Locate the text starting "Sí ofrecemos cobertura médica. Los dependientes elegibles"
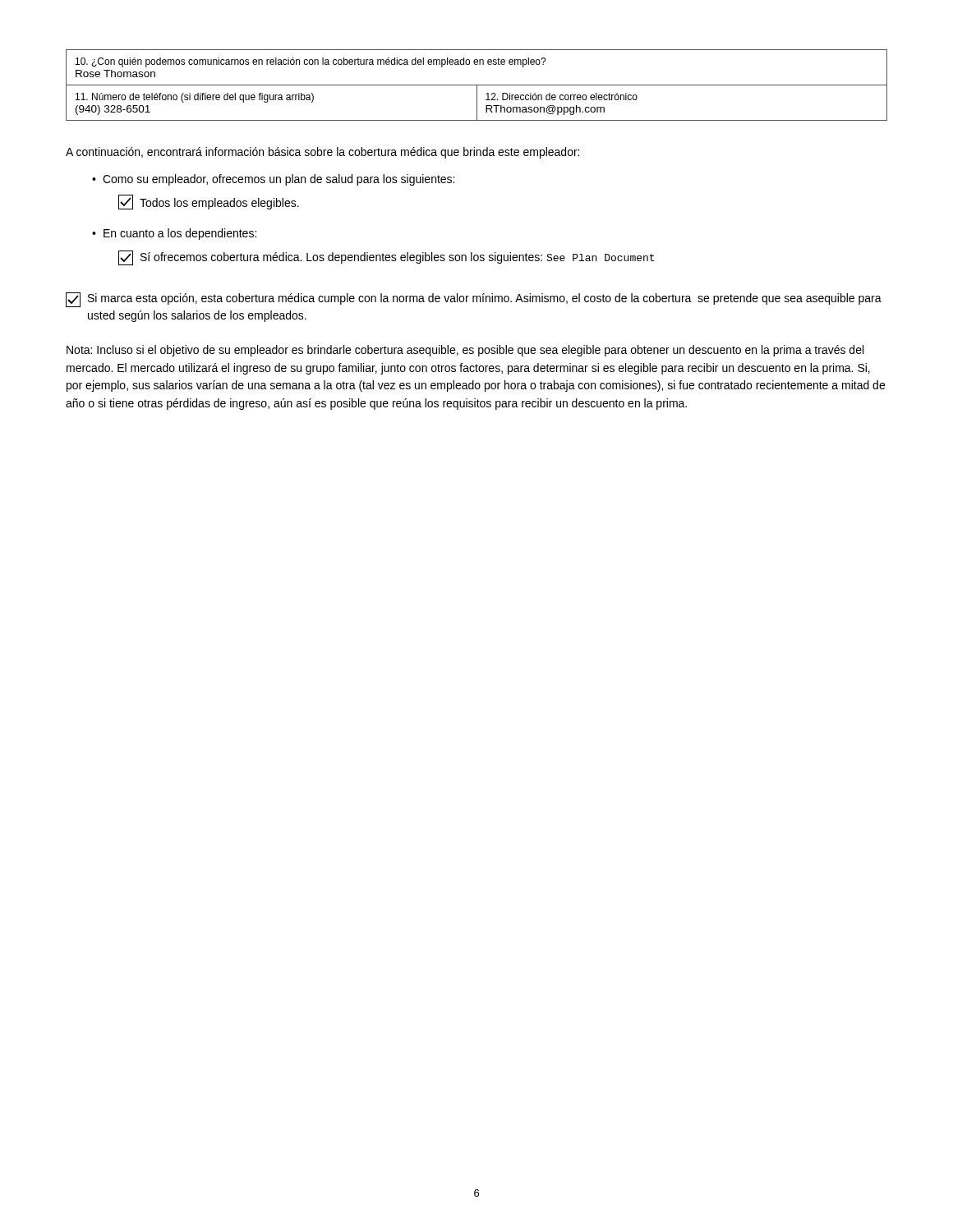Image resolution: width=953 pixels, height=1232 pixels. coord(387,258)
